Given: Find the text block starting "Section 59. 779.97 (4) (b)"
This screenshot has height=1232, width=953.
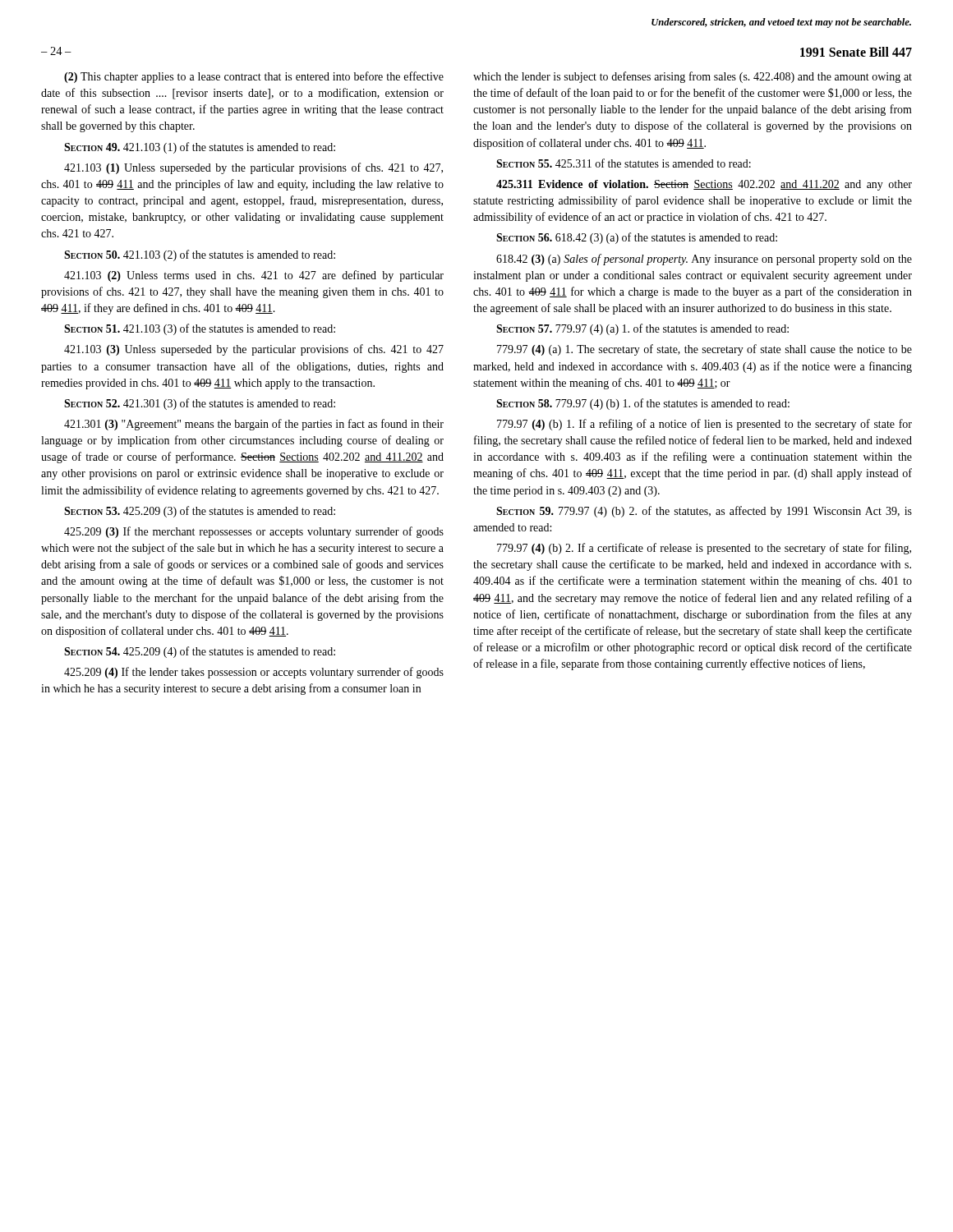Looking at the screenshot, I should (693, 520).
